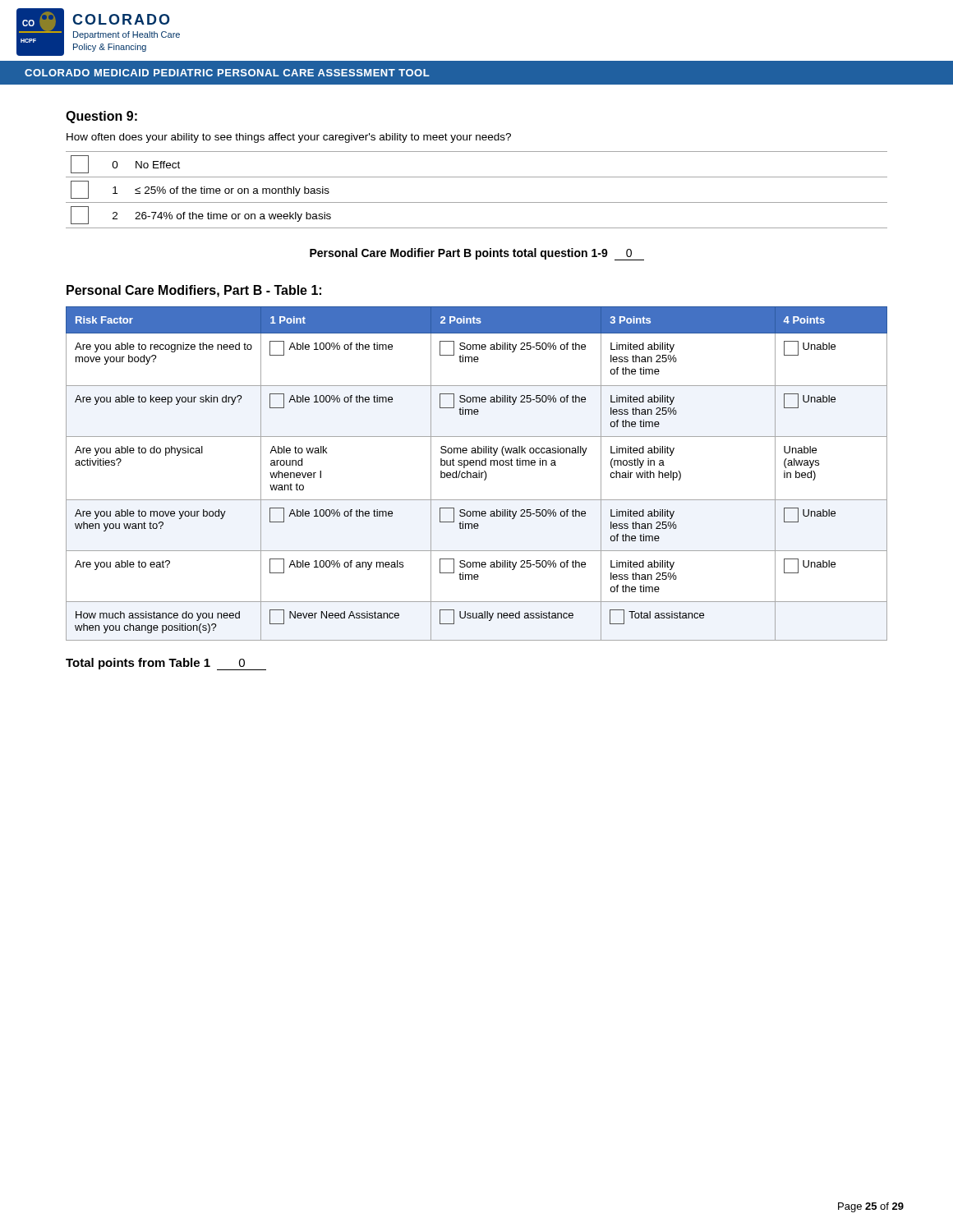953x1232 pixels.
Task: Click on the passage starting "How often does your ability"
Action: (x=289, y=137)
